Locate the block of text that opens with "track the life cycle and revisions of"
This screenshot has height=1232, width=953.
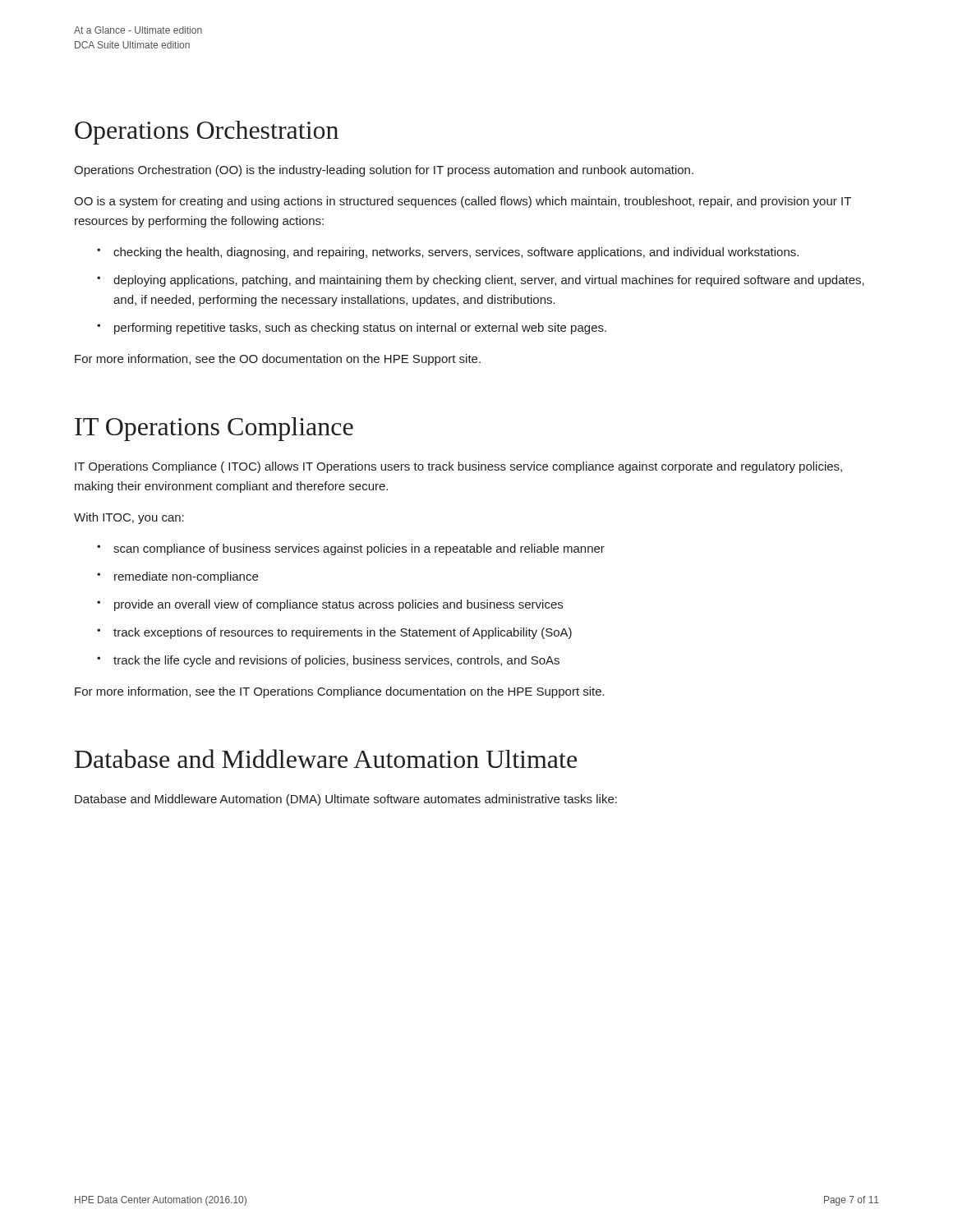(x=337, y=660)
